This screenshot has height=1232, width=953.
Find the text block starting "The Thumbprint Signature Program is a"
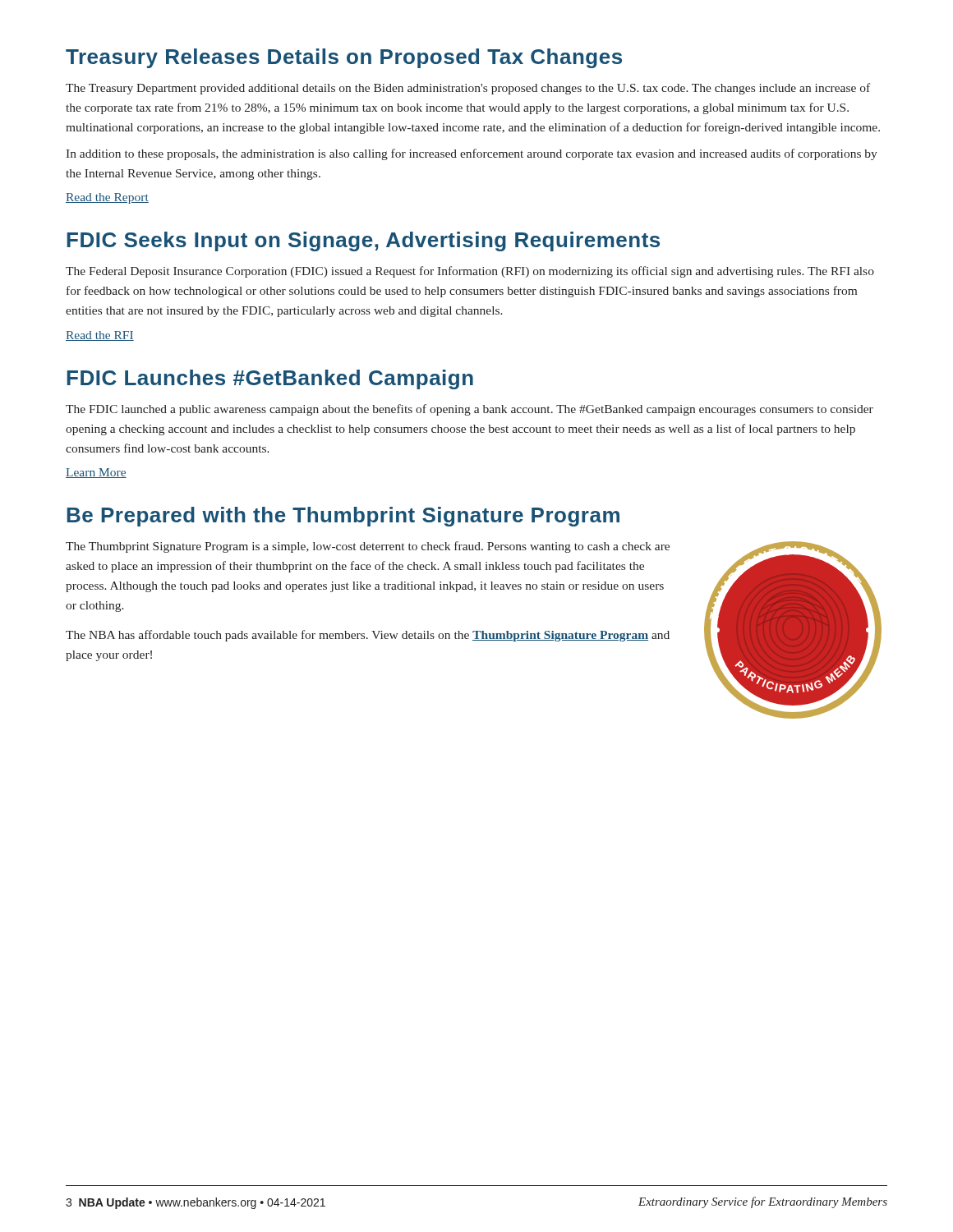(368, 575)
